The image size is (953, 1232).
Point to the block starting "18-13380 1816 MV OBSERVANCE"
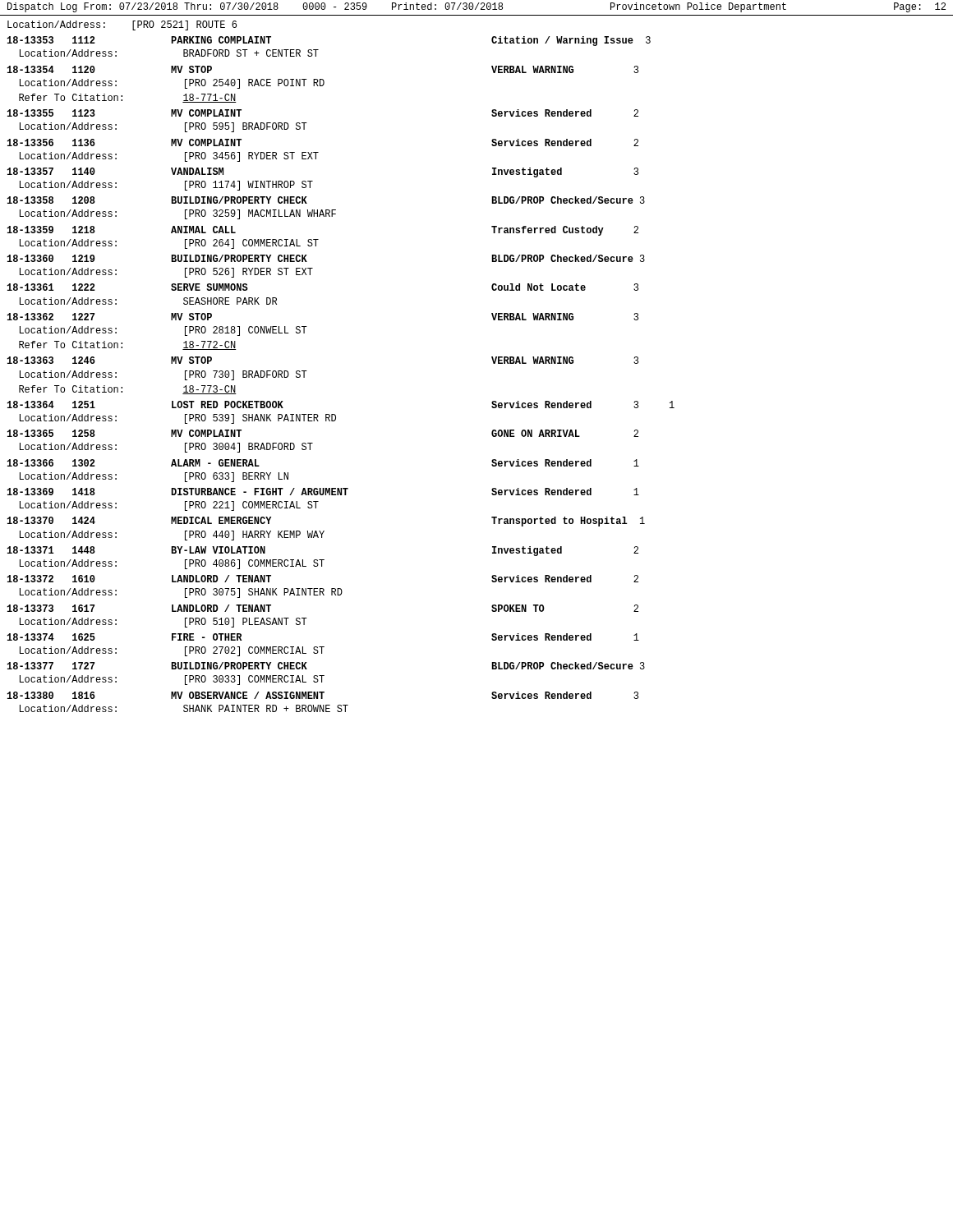[323, 695]
